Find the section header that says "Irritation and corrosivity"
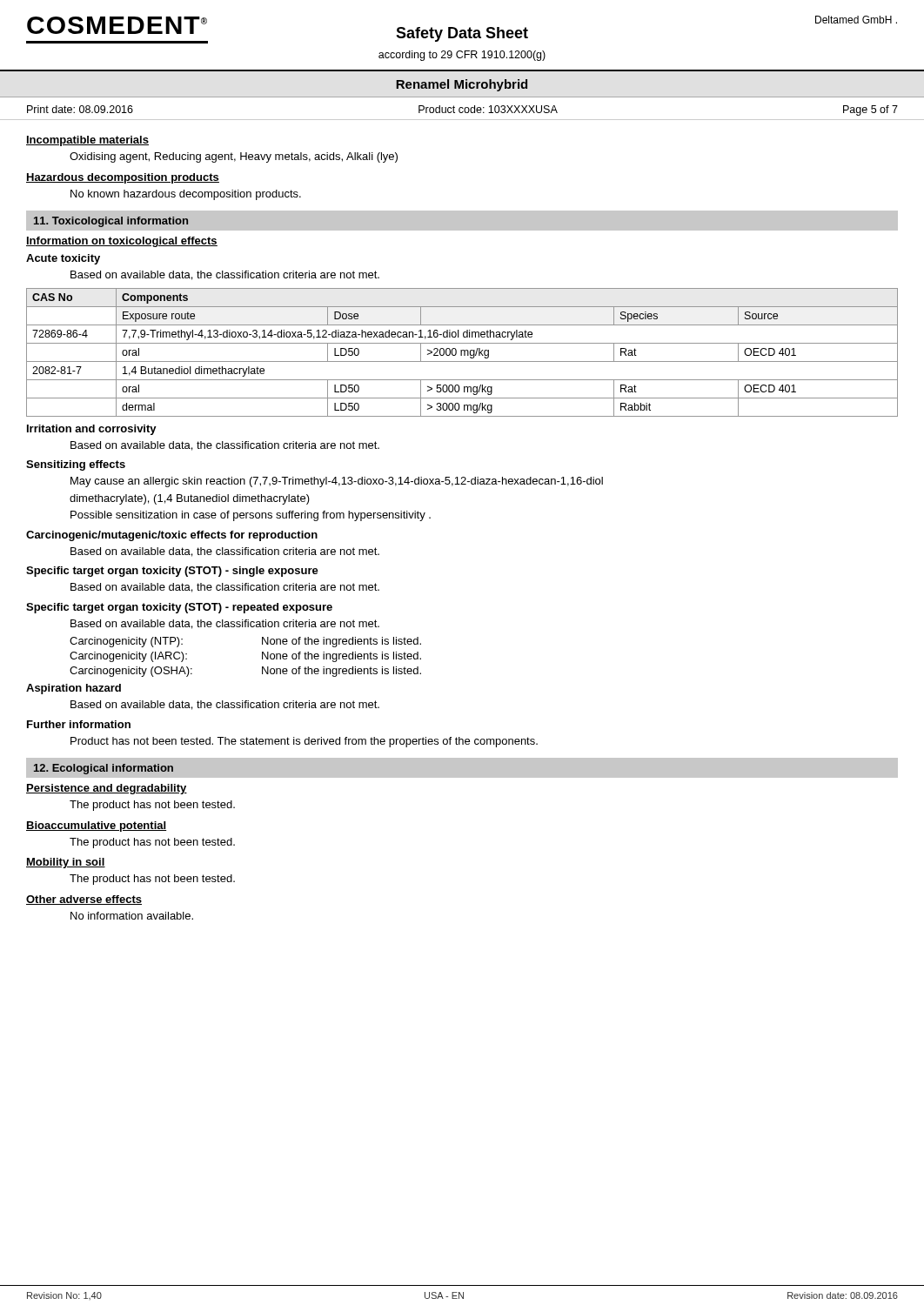 click(91, 428)
